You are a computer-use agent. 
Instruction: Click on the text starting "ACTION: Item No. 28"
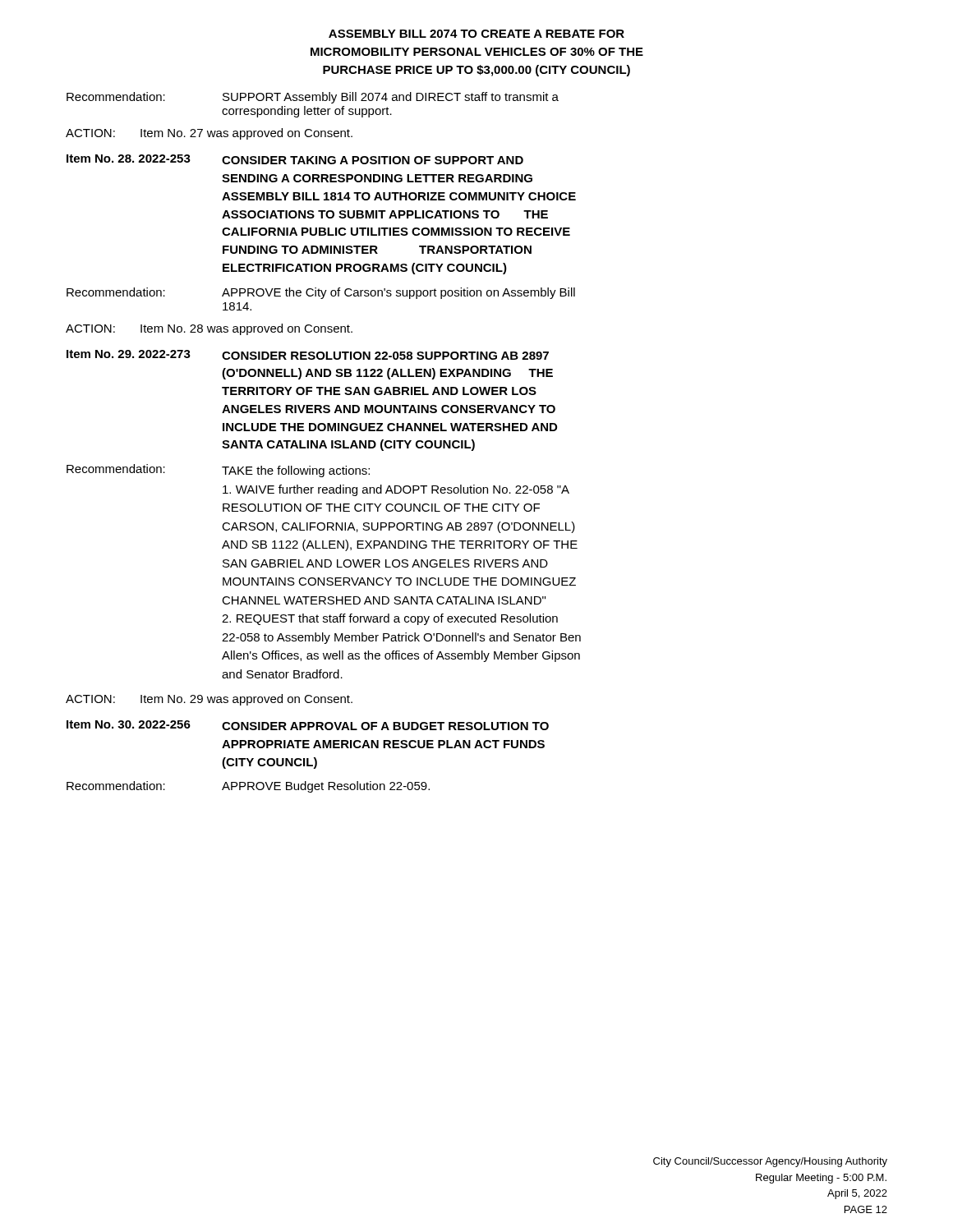pos(209,329)
